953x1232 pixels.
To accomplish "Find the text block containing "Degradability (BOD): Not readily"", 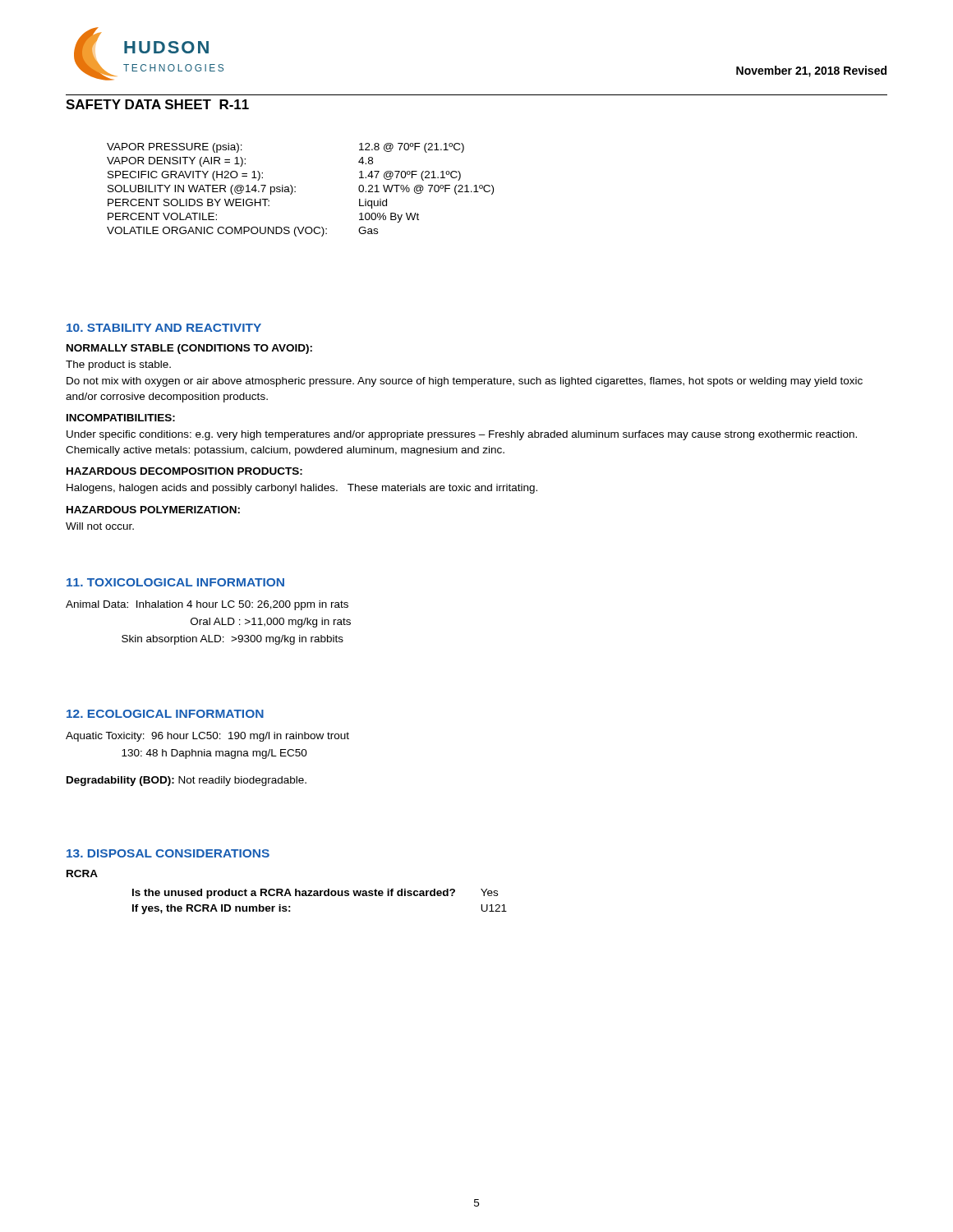I will 187,780.
